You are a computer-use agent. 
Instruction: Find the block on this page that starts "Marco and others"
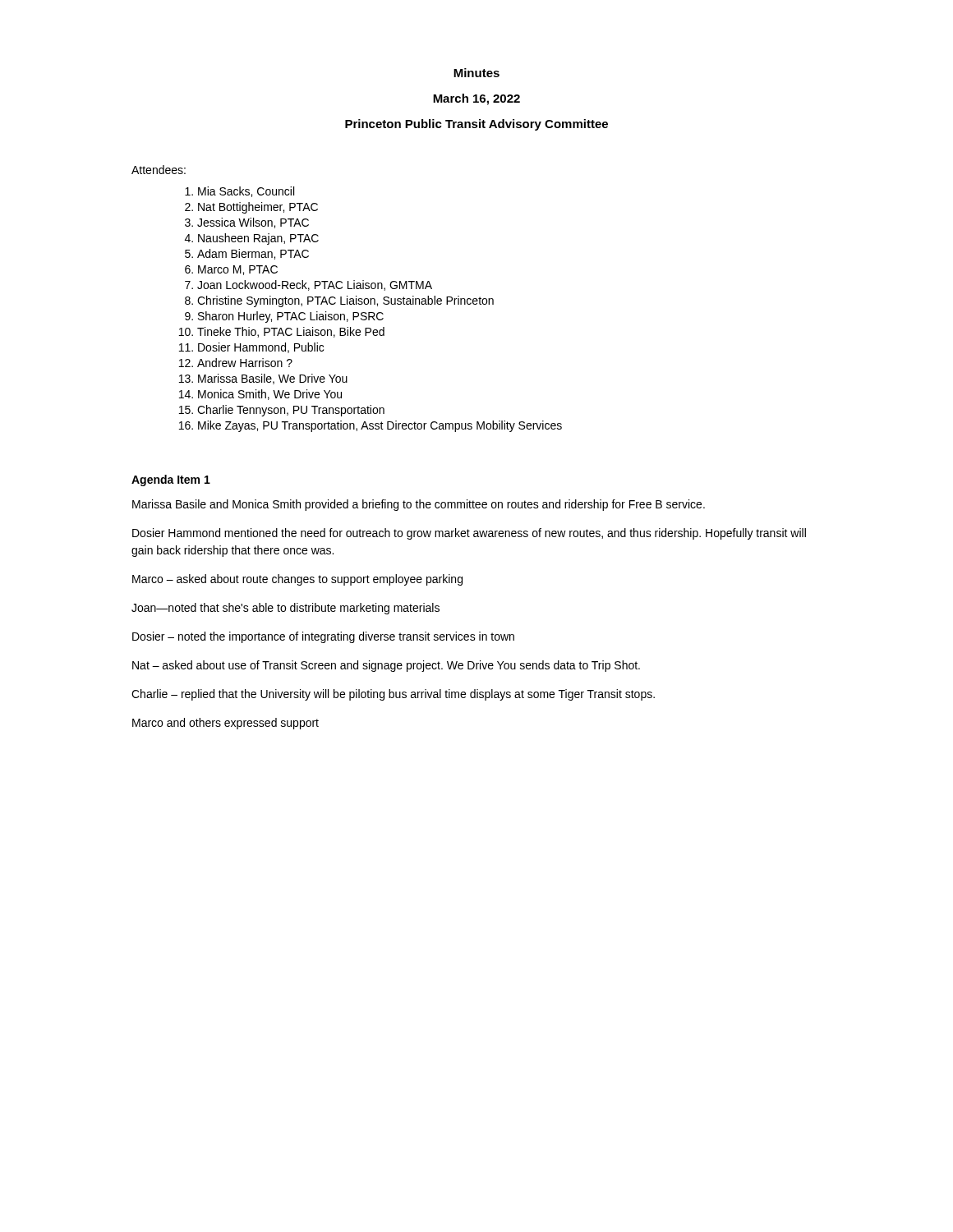click(x=225, y=723)
